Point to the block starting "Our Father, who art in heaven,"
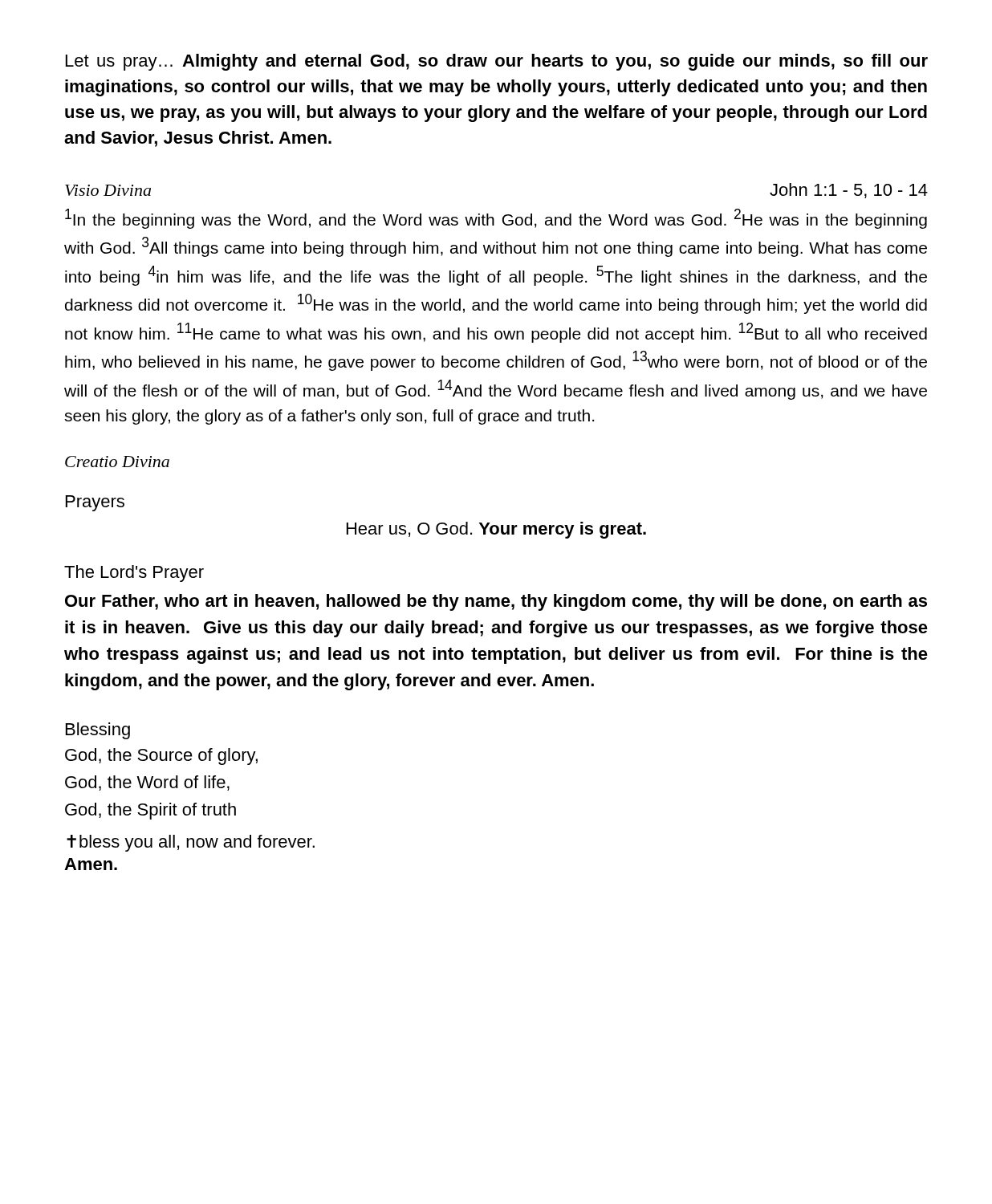 [x=496, y=640]
